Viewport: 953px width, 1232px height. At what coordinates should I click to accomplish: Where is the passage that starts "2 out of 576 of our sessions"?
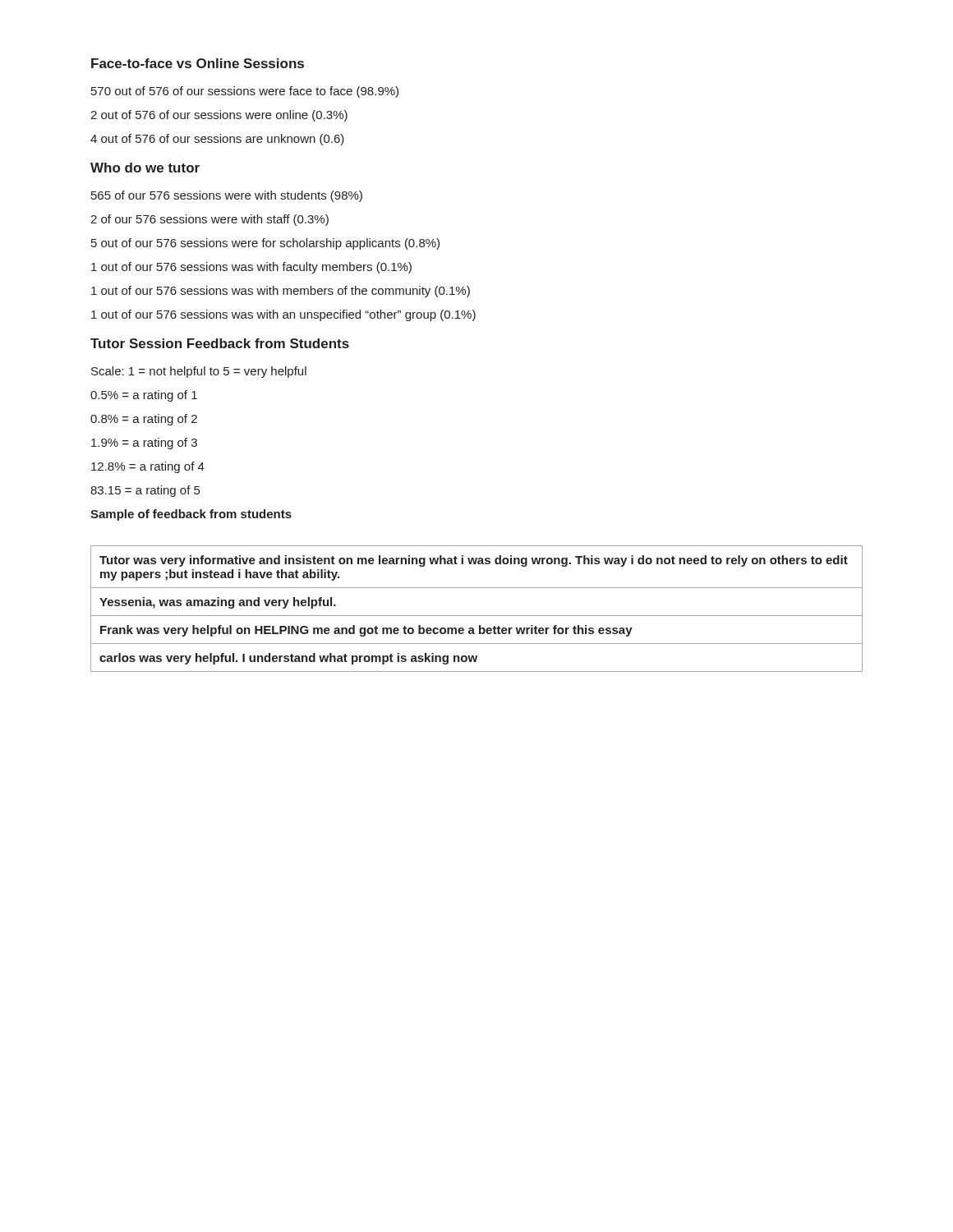[219, 115]
